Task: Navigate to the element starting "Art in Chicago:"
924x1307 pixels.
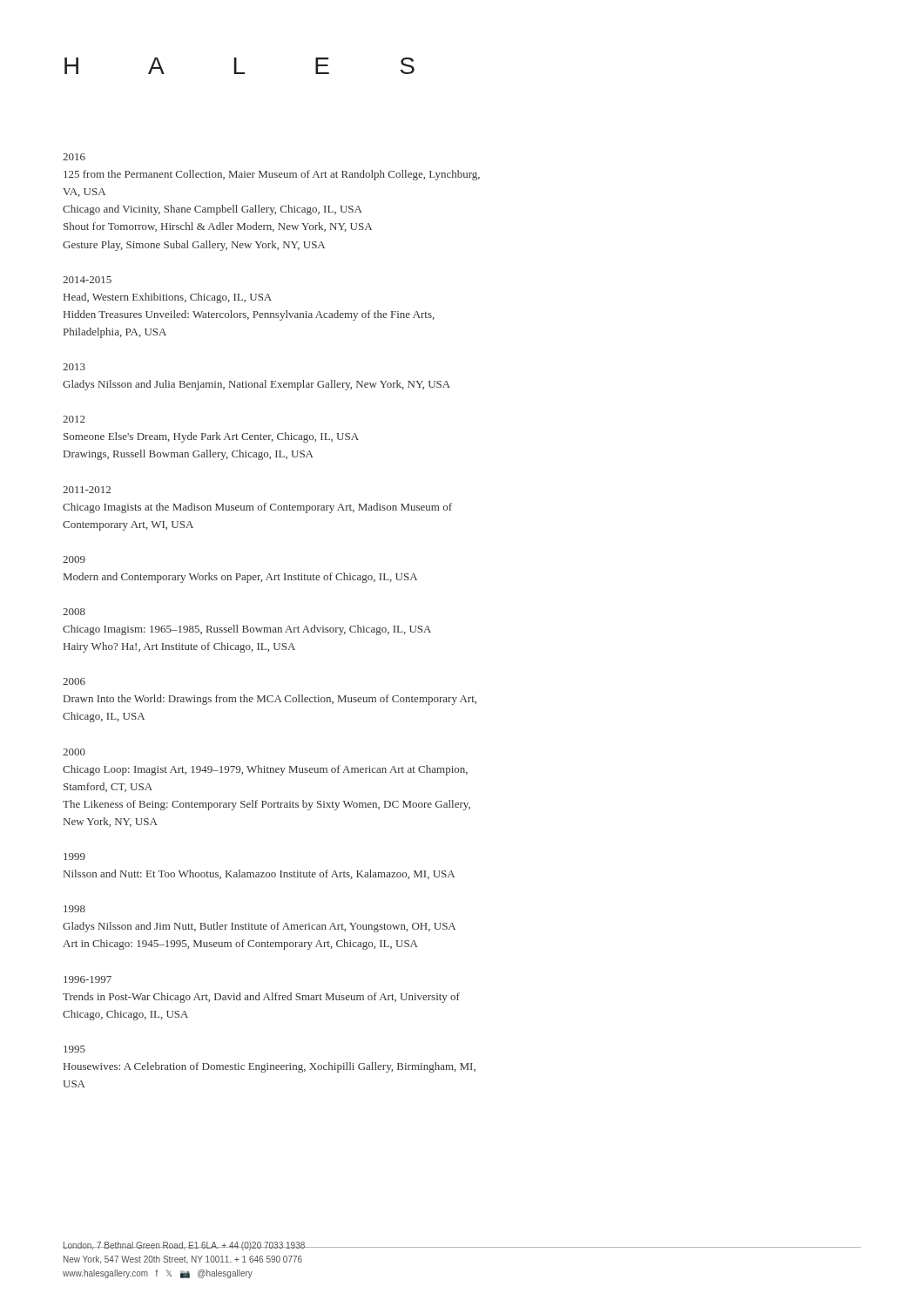Action: coord(240,944)
